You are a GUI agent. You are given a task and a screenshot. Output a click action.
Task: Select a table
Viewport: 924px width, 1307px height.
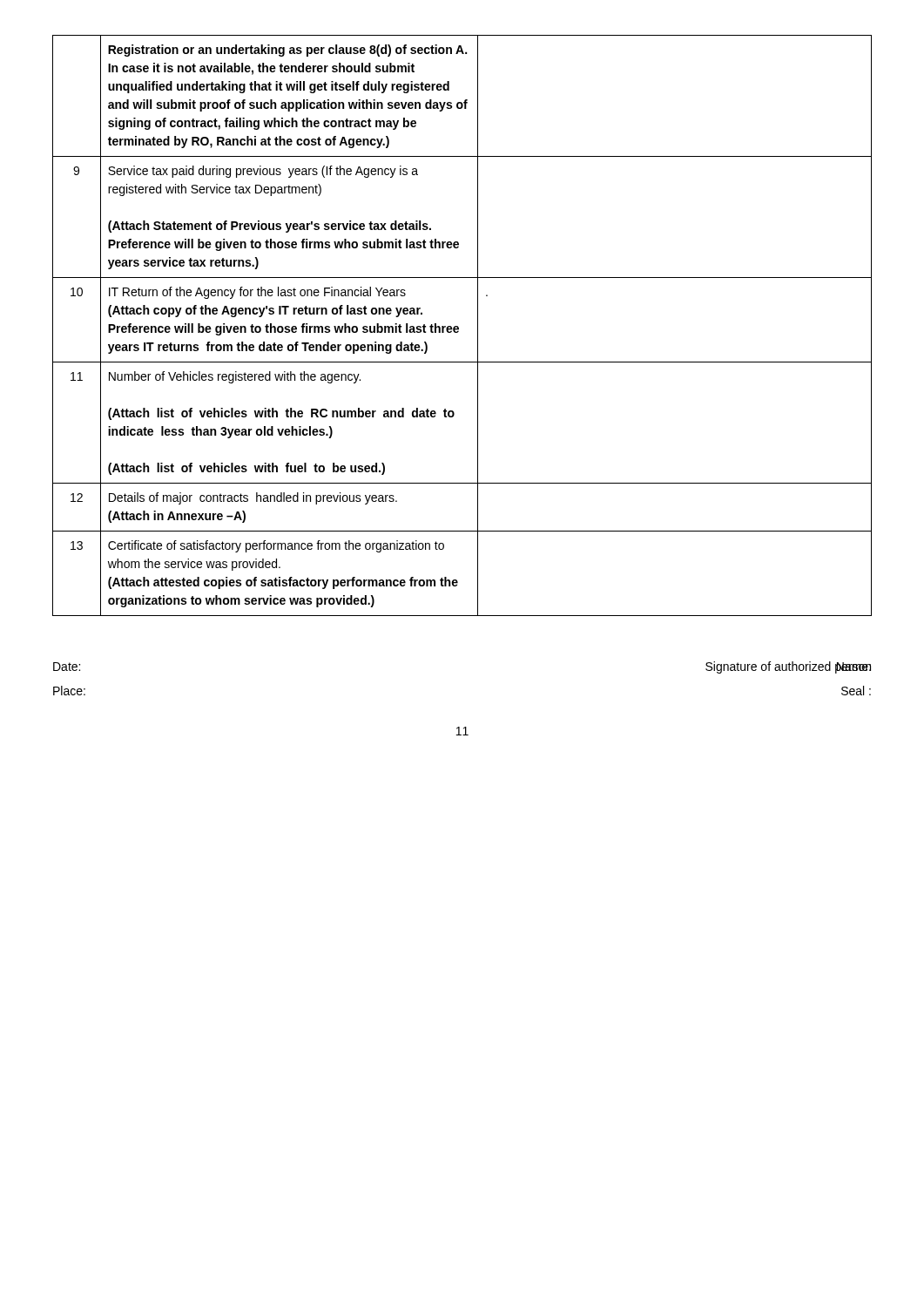tap(462, 325)
